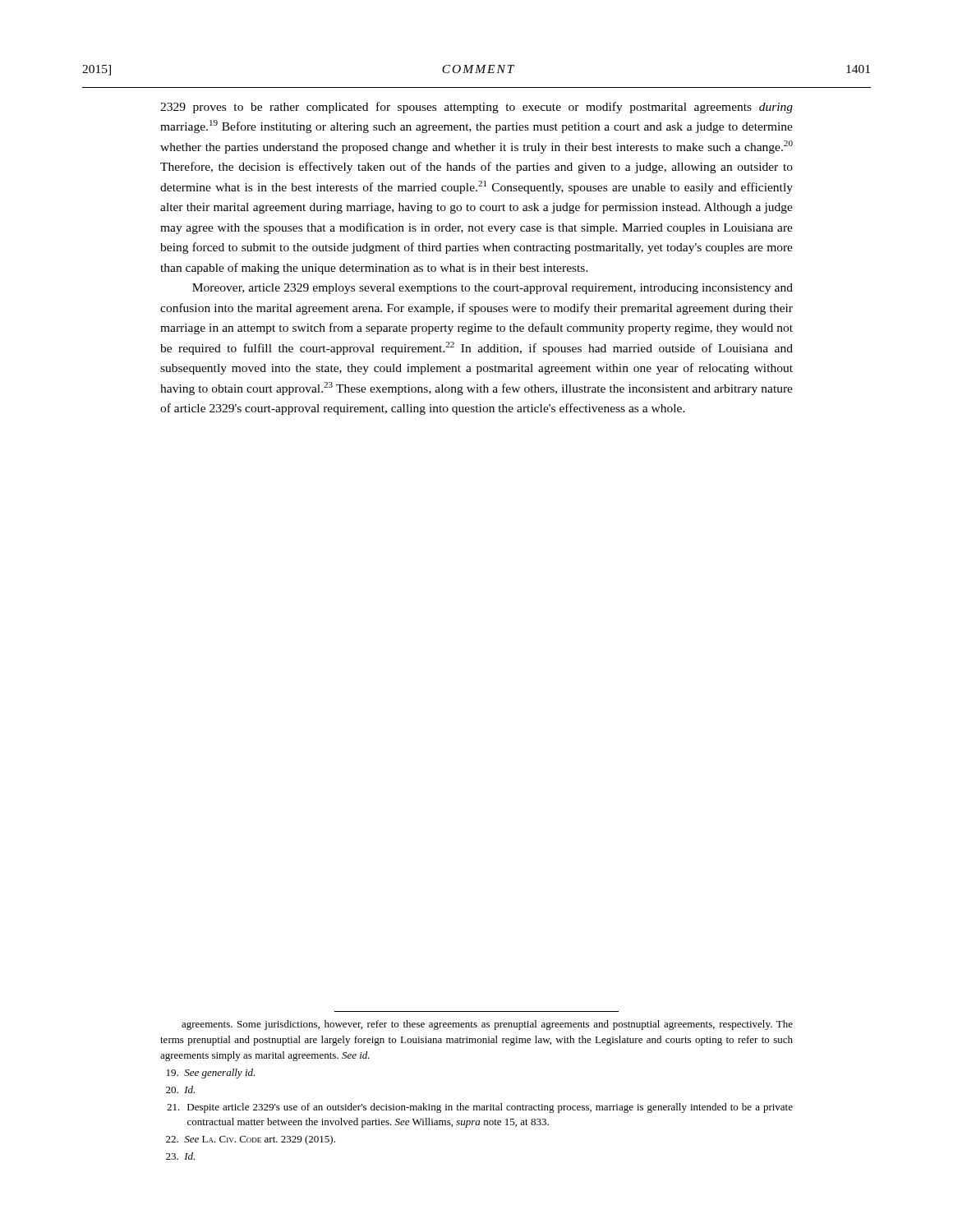Viewport: 953px width, 1232px height.
Task: Locate the region starting "See generally id."
Action: (x=208, y=1072)
